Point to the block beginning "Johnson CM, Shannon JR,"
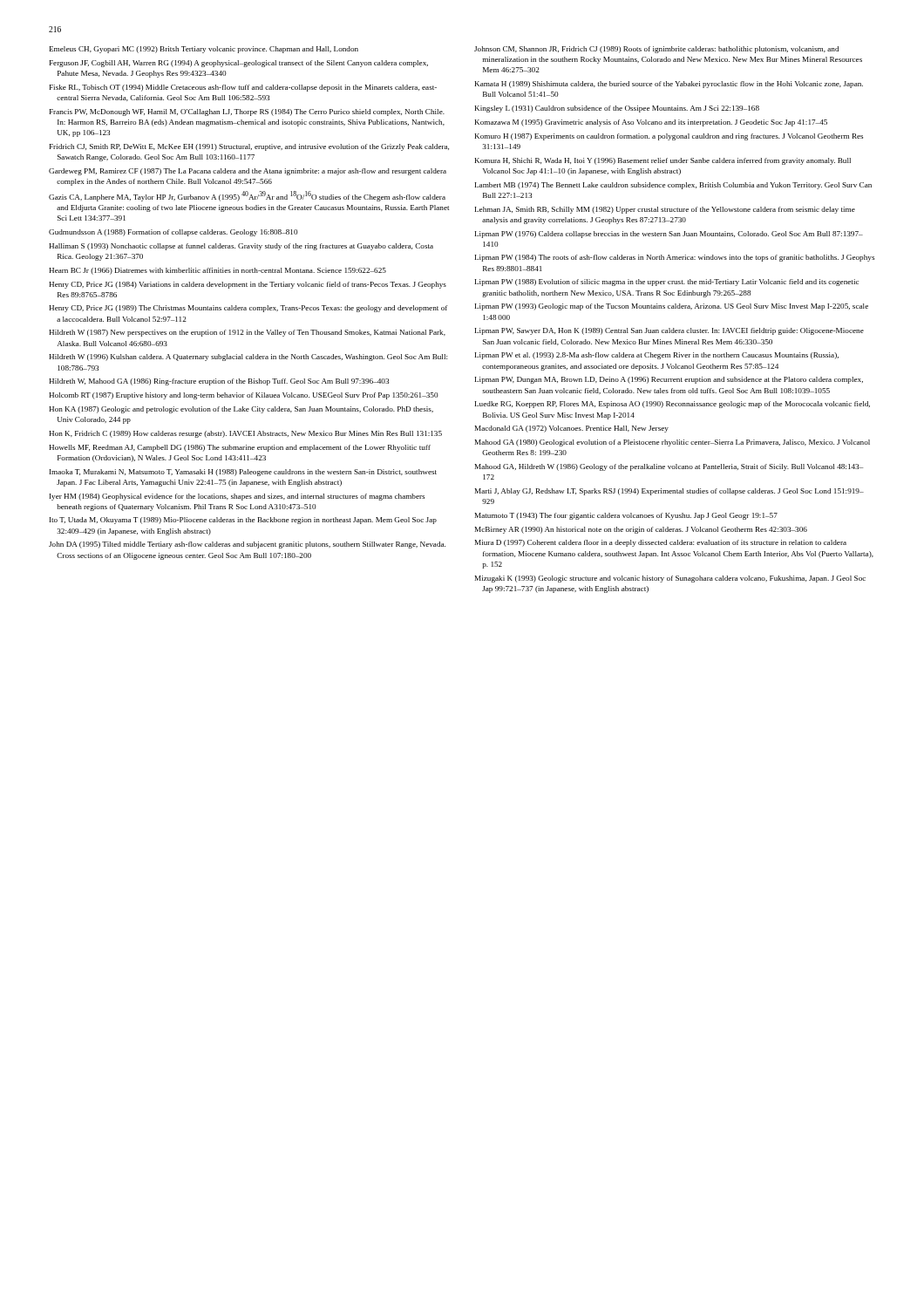The image size is (924, 1308). click(668, 60)
